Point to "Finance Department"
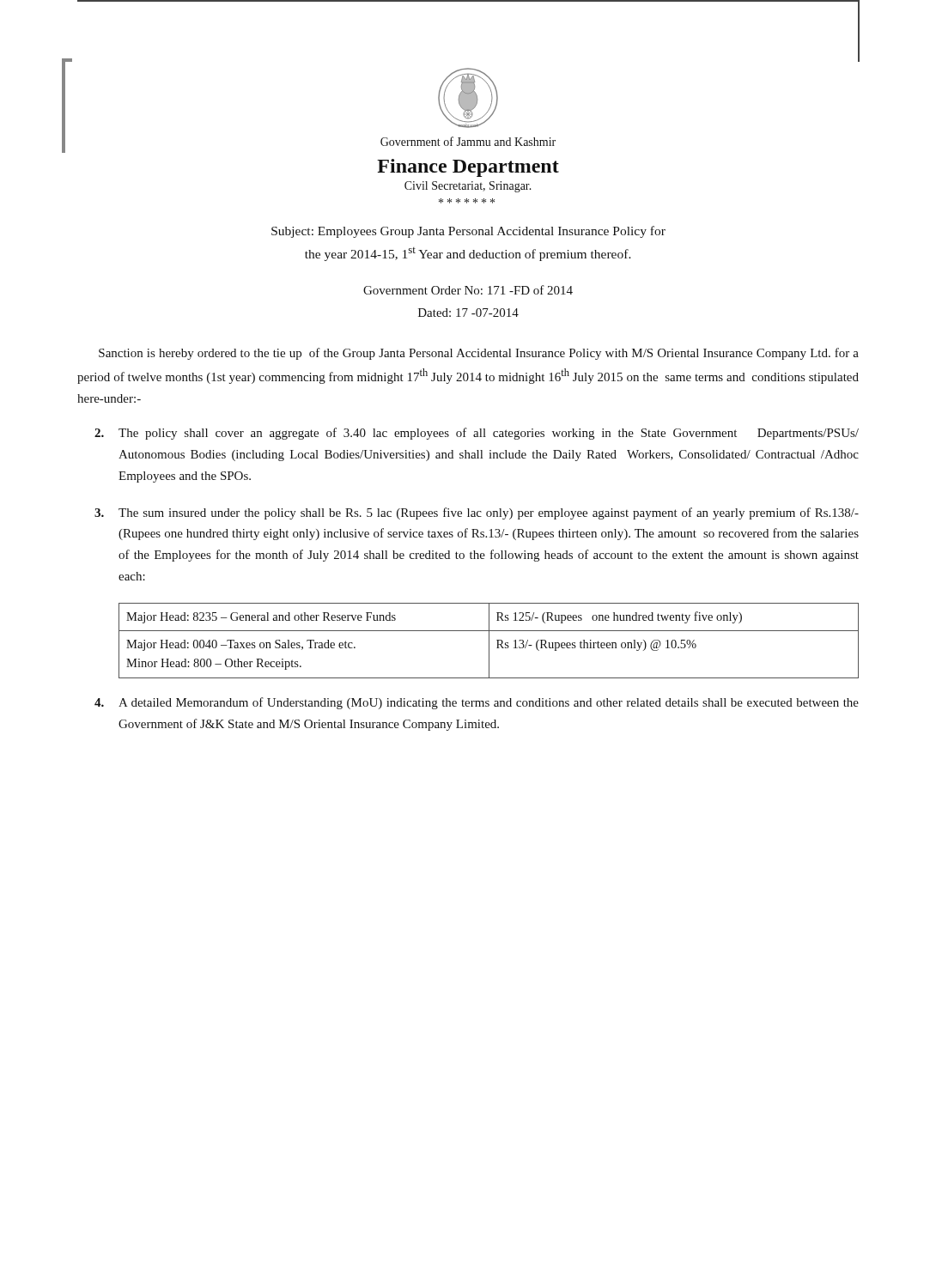 (468, 166)
